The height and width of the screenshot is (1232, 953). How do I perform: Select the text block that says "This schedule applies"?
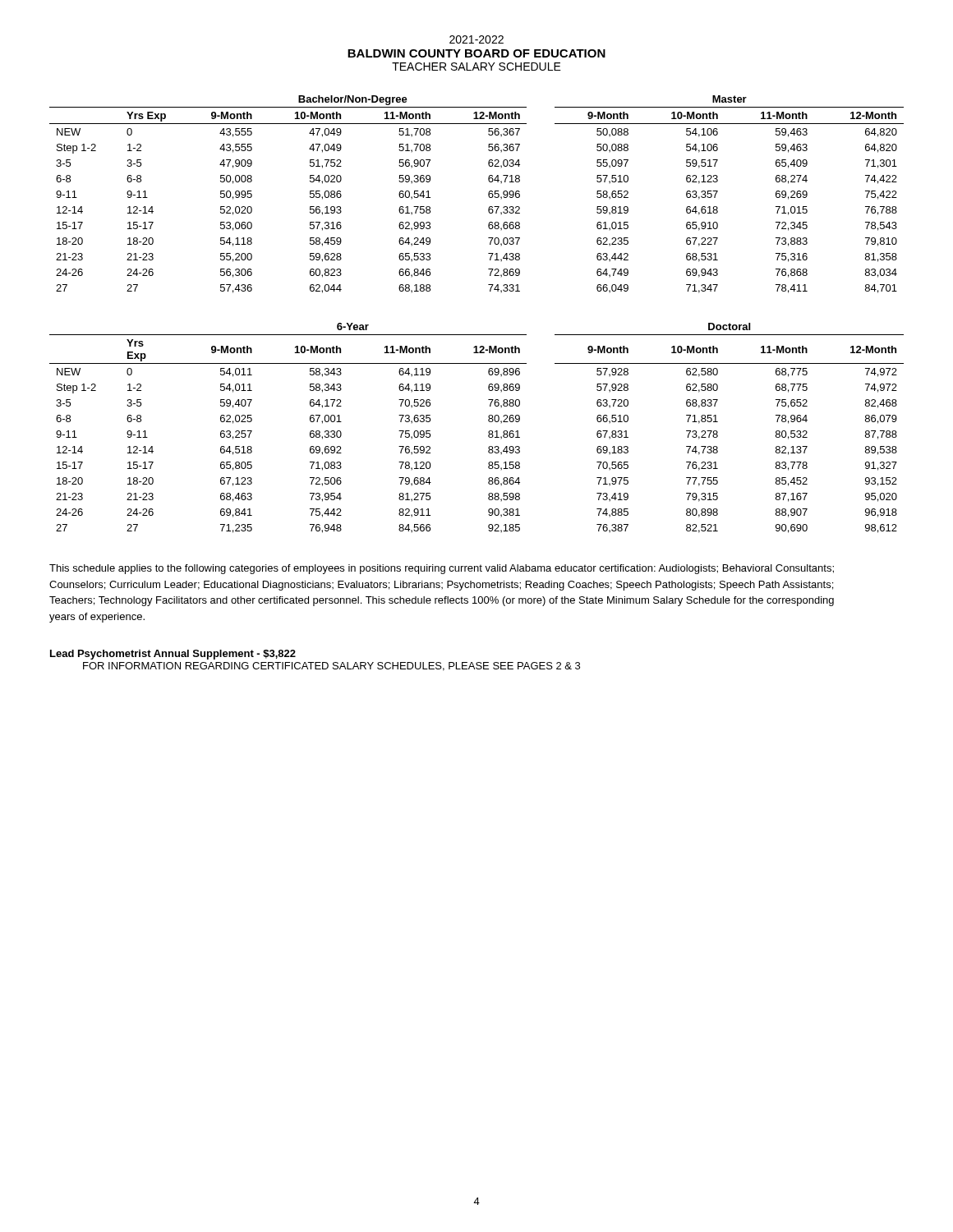coord(442,592)
